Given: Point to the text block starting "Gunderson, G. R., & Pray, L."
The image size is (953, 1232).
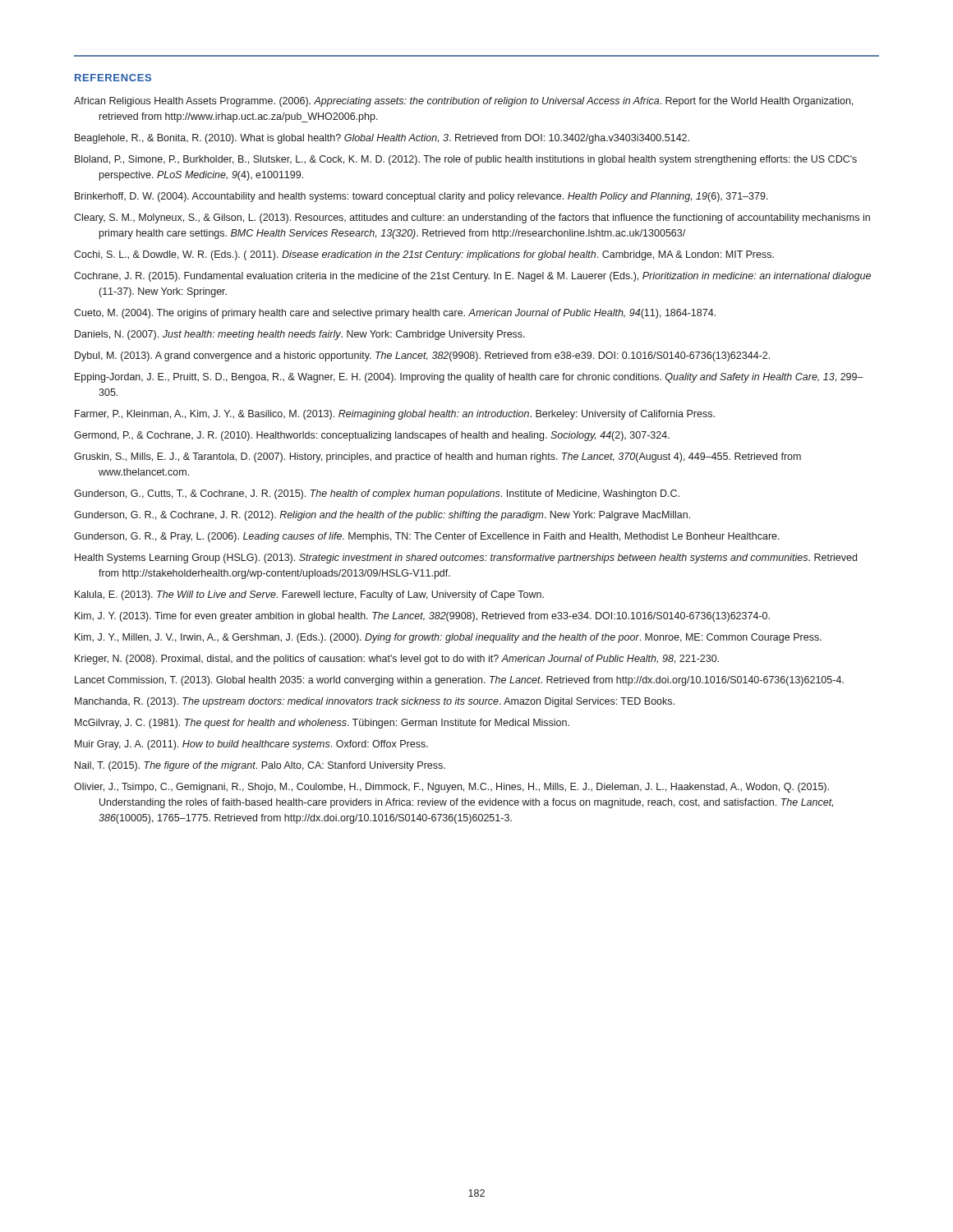Looking at the screenshot, I should tap(427, 536).
